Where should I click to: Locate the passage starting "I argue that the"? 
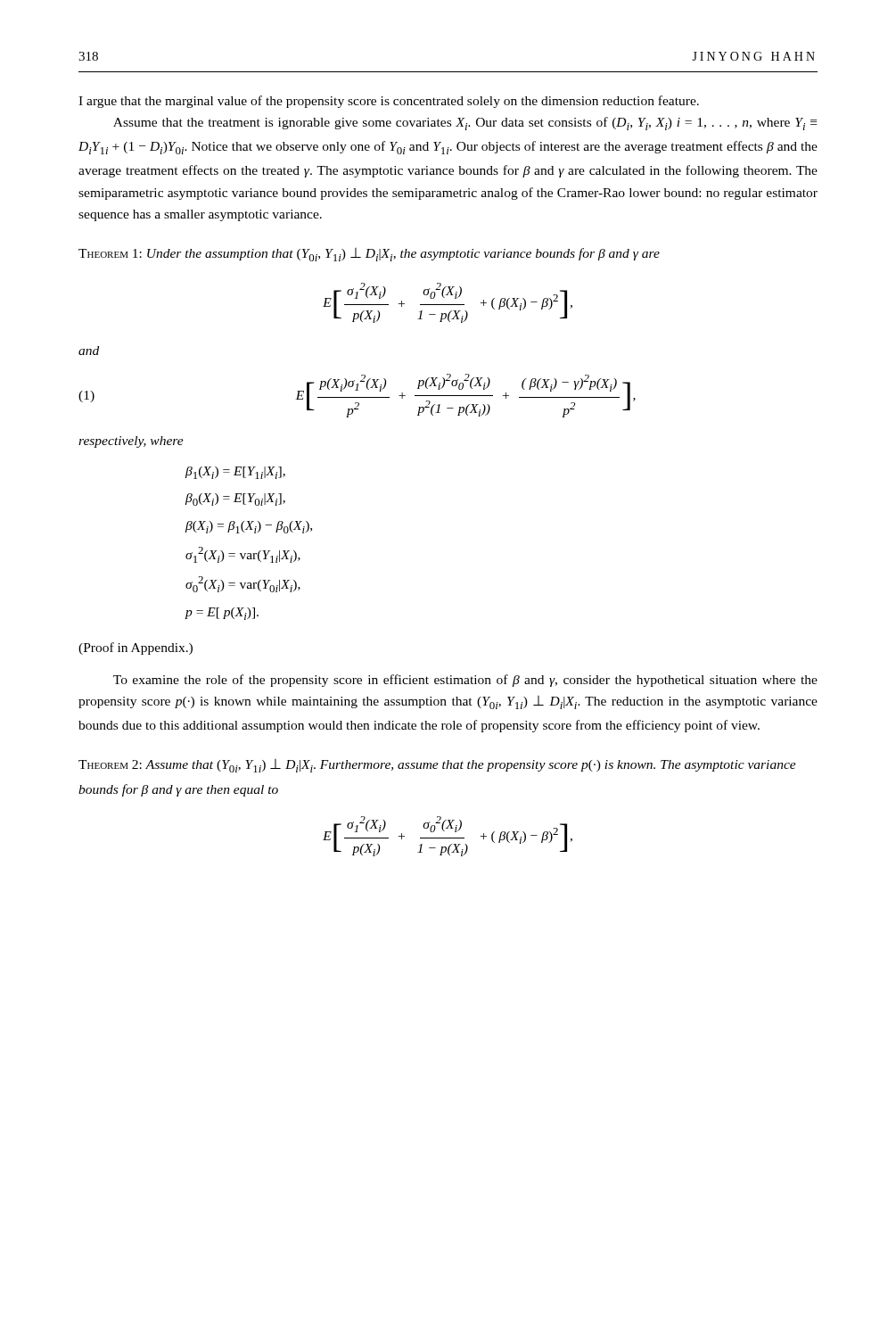tap(389, 101)
